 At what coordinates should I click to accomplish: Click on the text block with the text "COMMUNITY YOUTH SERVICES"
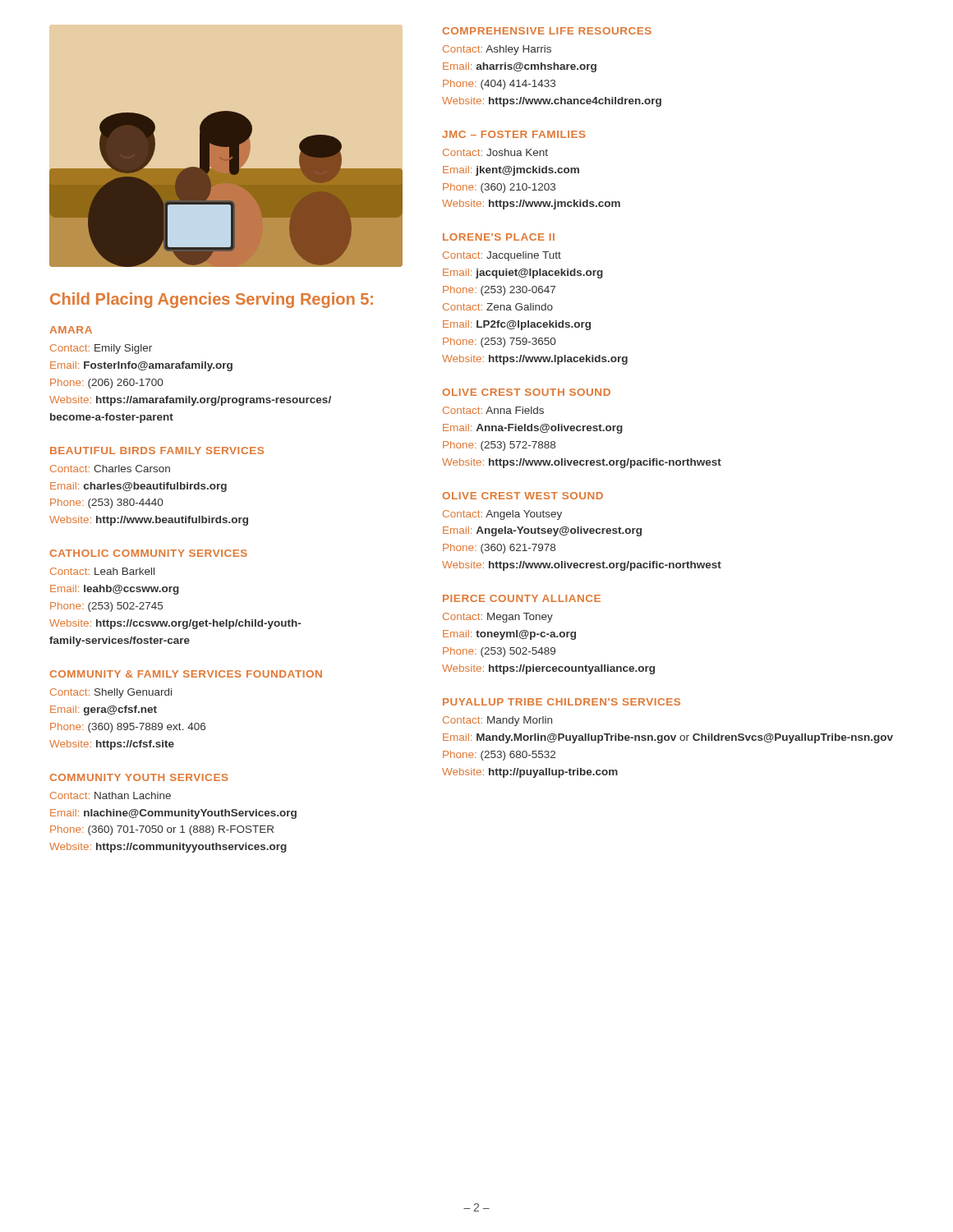[x=226, y=813]
